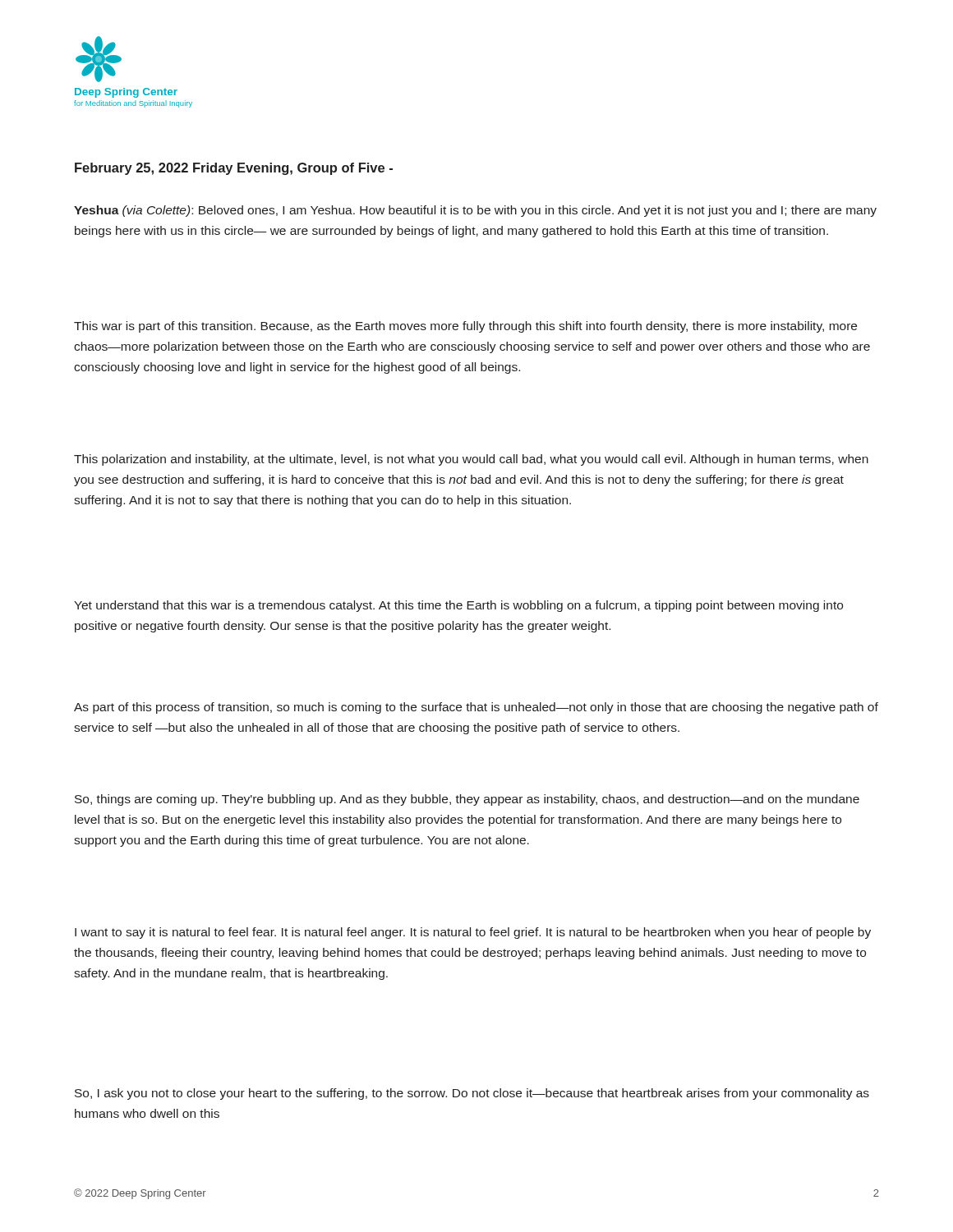
Task: Click on the text block containing "This polarization and instability, at the ultimate,"
Action: tap(471, 479)
